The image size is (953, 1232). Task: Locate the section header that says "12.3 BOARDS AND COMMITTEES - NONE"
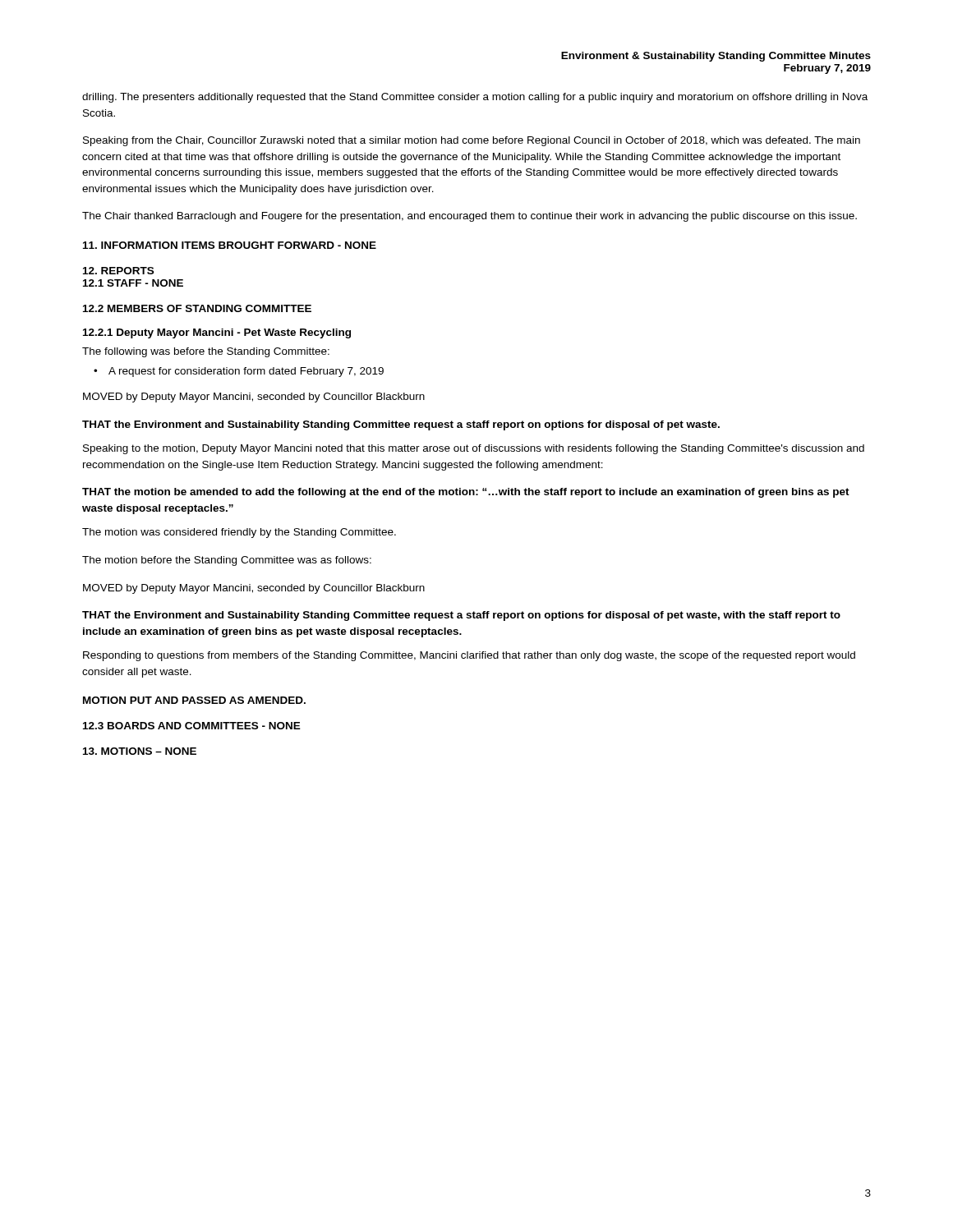click(191, 726)
